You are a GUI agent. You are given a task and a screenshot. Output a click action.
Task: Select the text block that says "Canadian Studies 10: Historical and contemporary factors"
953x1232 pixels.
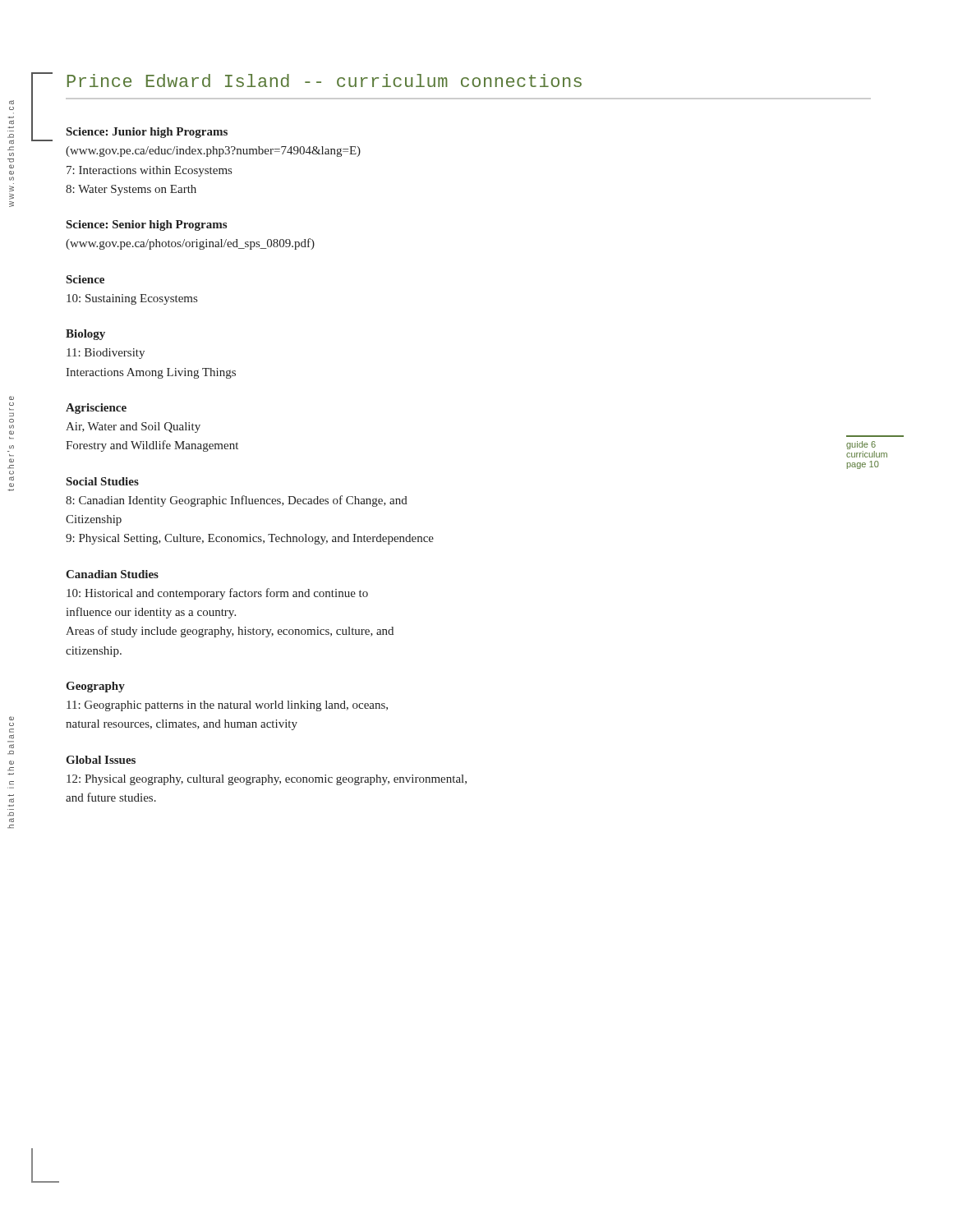point(112,574)
